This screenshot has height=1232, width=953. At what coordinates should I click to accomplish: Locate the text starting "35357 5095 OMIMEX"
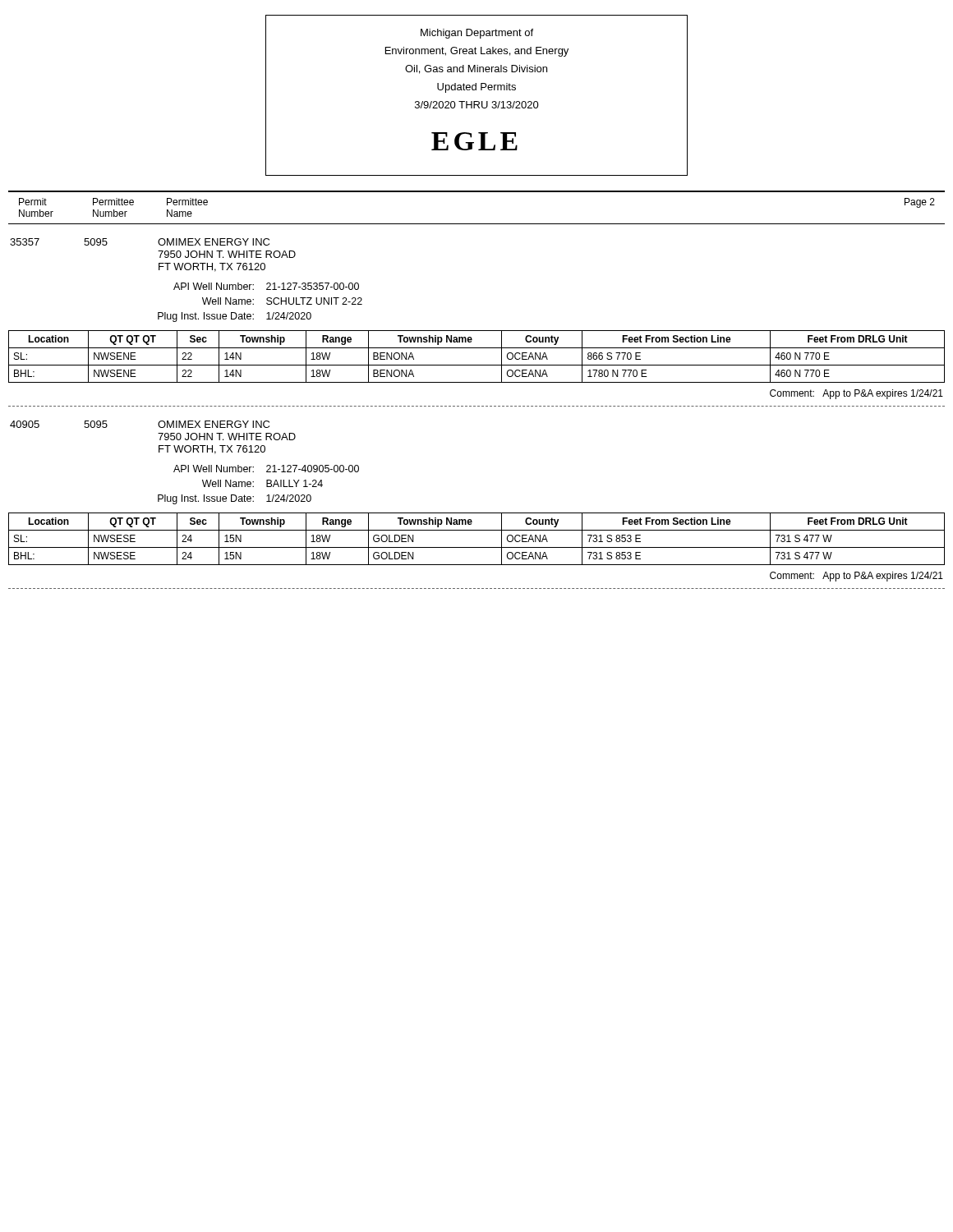coord(24,242)
